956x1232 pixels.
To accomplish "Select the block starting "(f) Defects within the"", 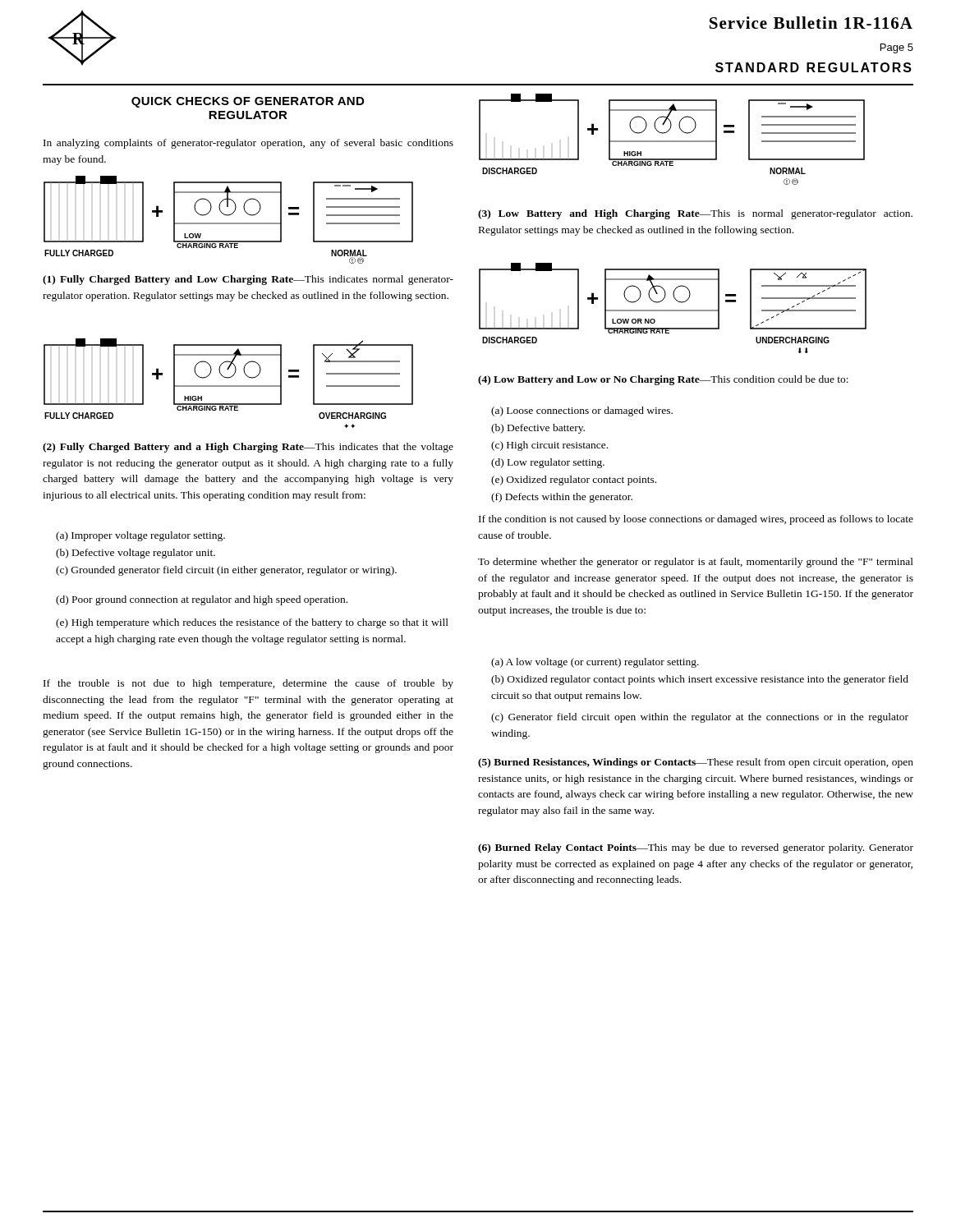I will point(562,496).
